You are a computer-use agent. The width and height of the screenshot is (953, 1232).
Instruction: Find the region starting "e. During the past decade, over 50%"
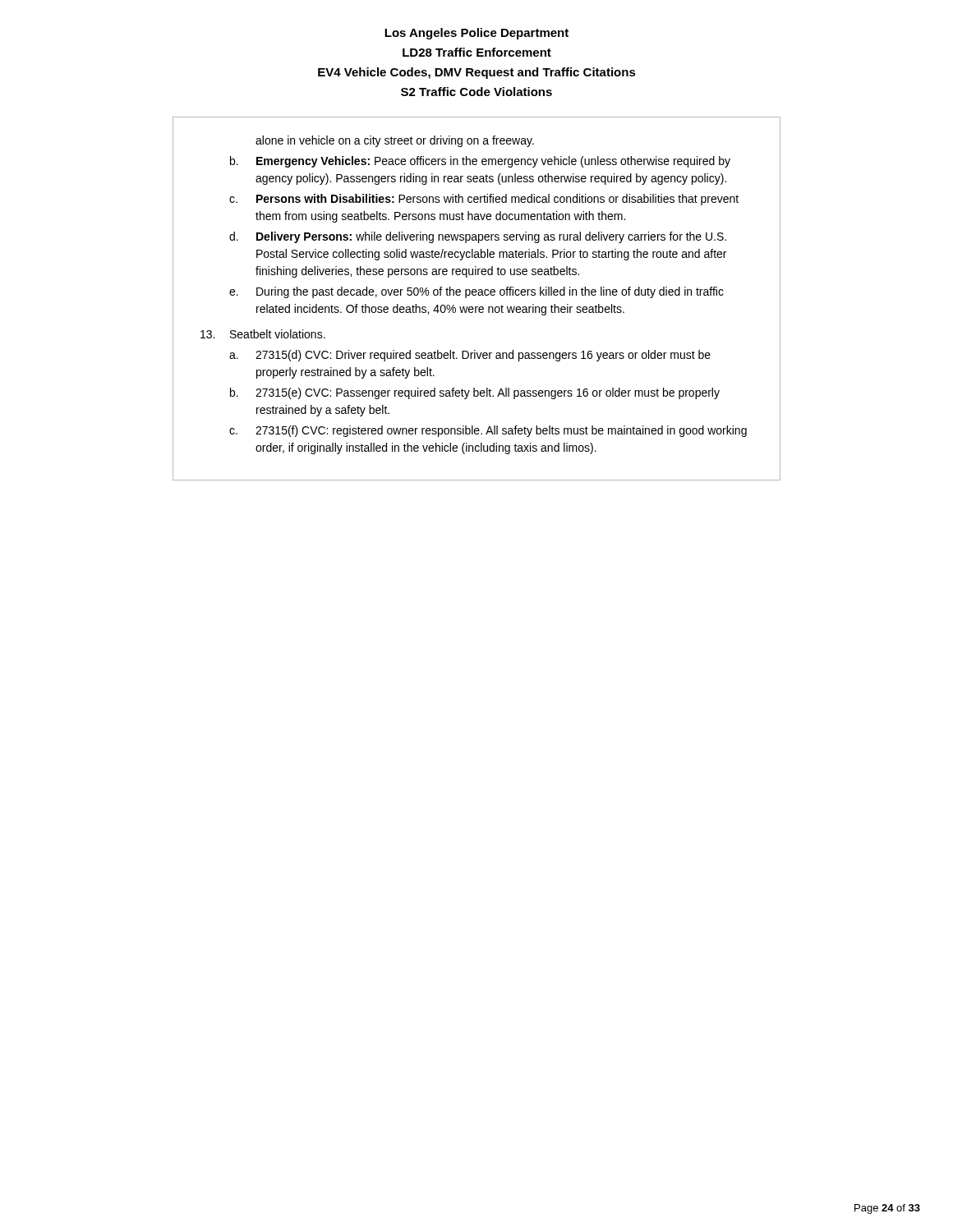(491, 301)
